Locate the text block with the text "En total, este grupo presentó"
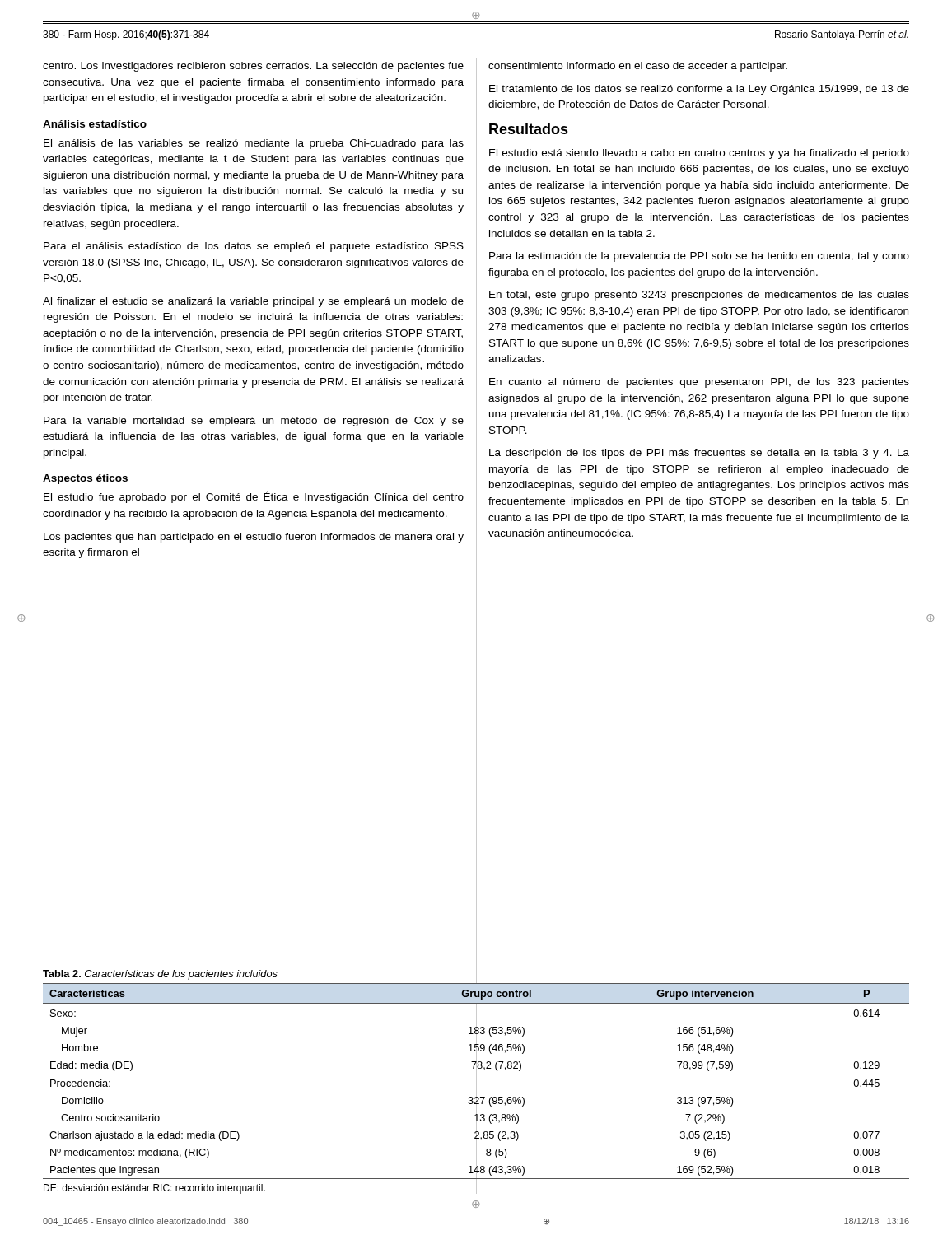 click(699, 327)
